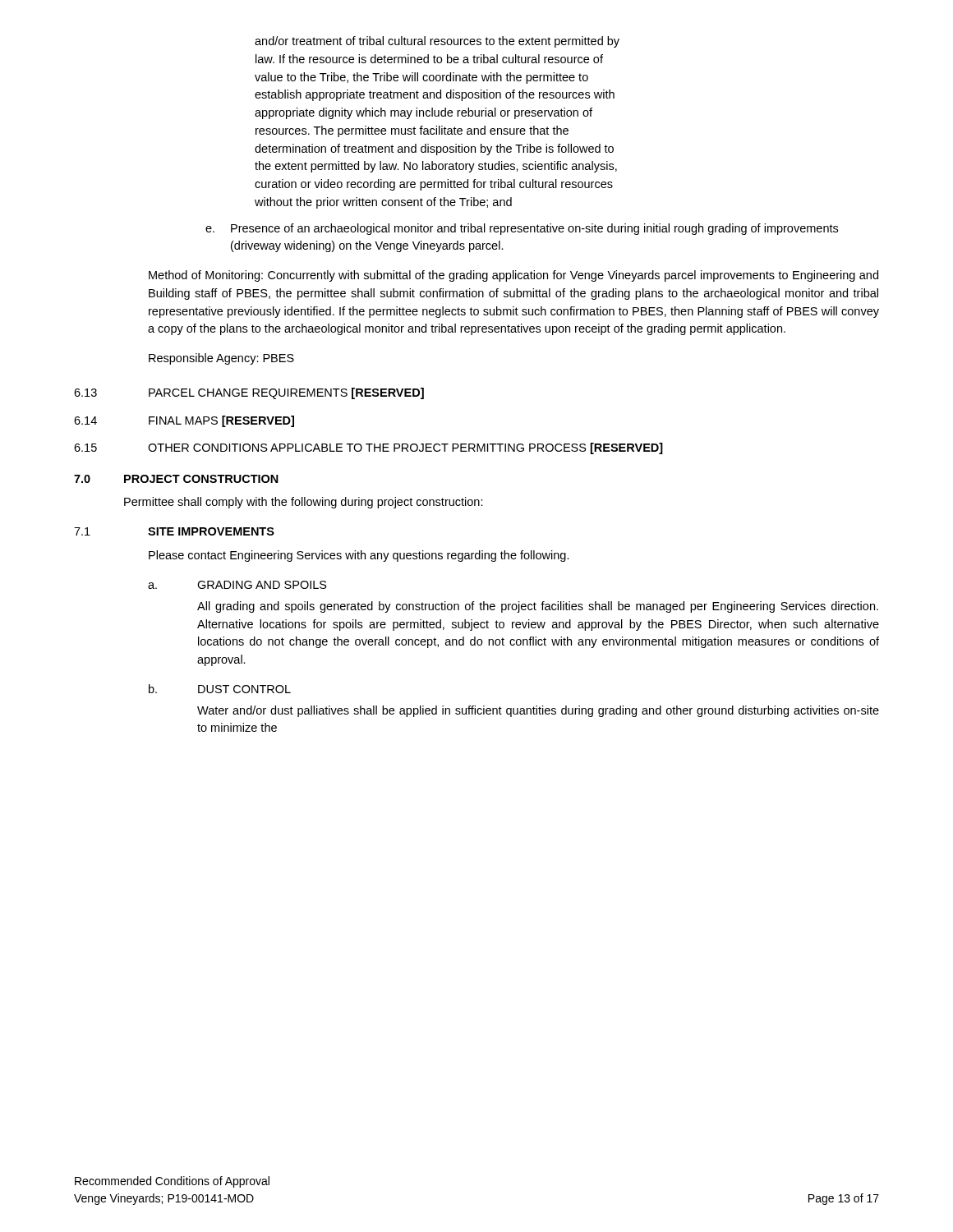
Task: Find the text that says "Responsible Agency: PBES"
Action: point(221,358)
